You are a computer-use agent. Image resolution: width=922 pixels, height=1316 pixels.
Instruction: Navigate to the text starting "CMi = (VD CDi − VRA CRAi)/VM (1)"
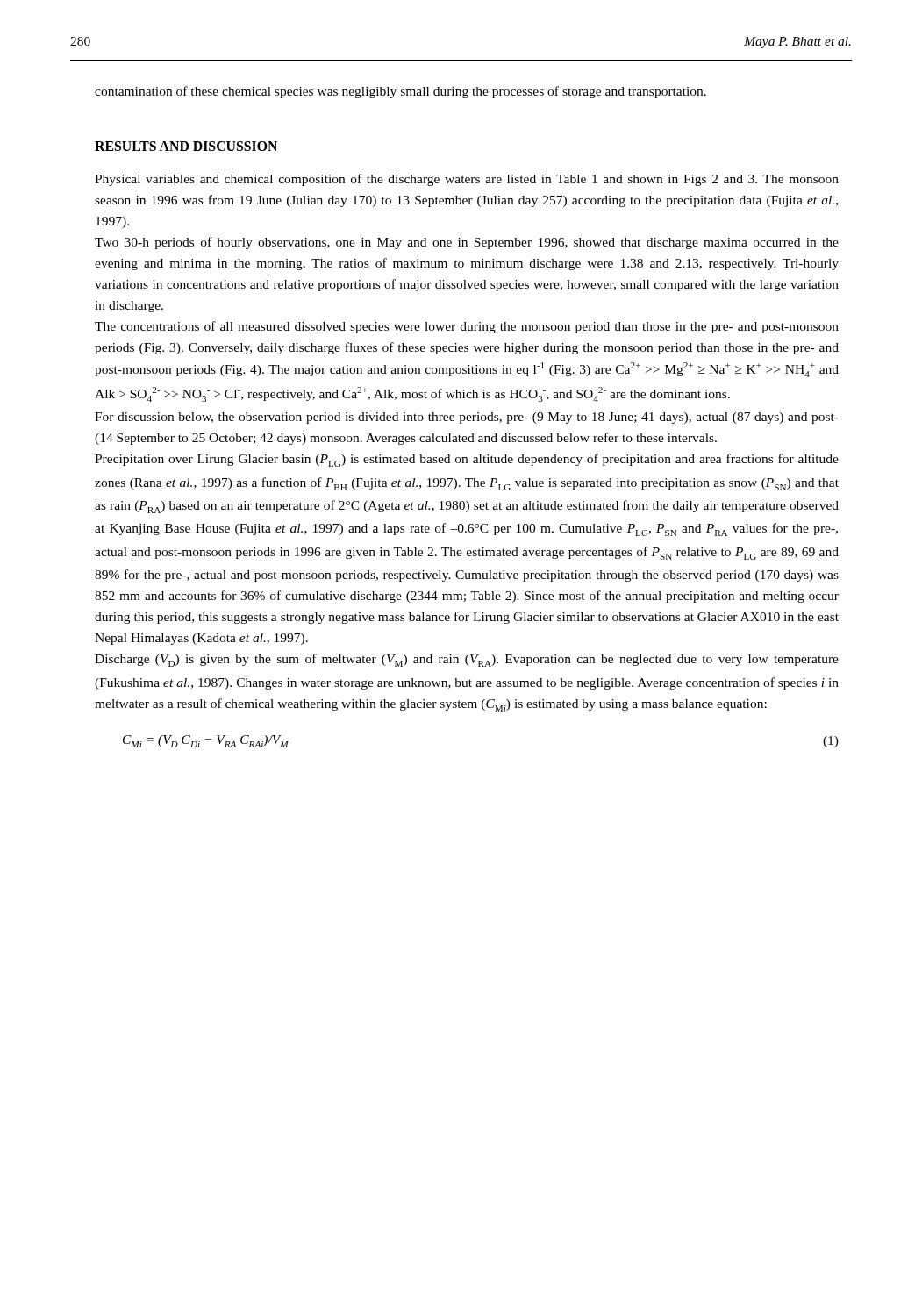coord(192,742)
